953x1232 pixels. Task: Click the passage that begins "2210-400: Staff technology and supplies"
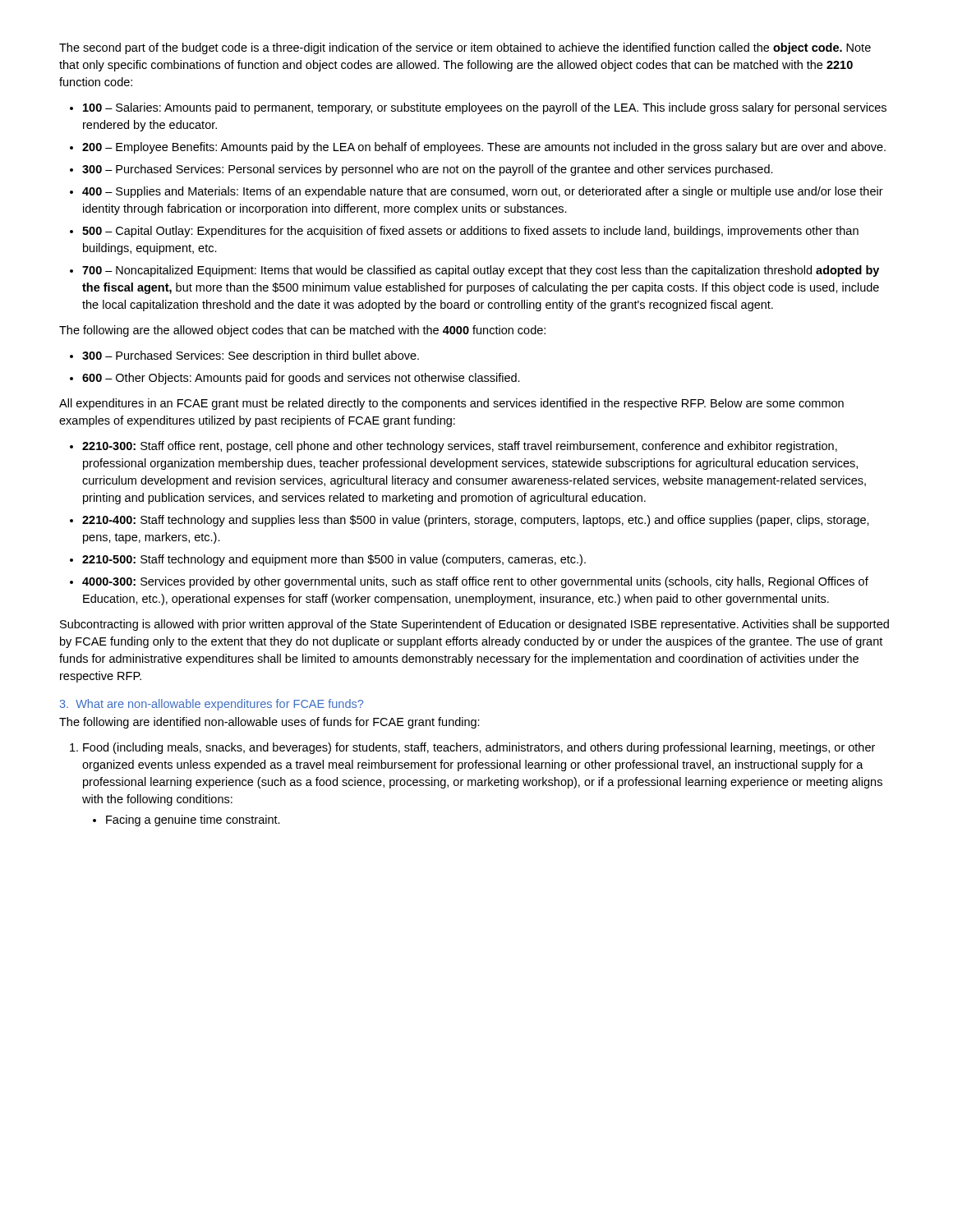(476, 529)
